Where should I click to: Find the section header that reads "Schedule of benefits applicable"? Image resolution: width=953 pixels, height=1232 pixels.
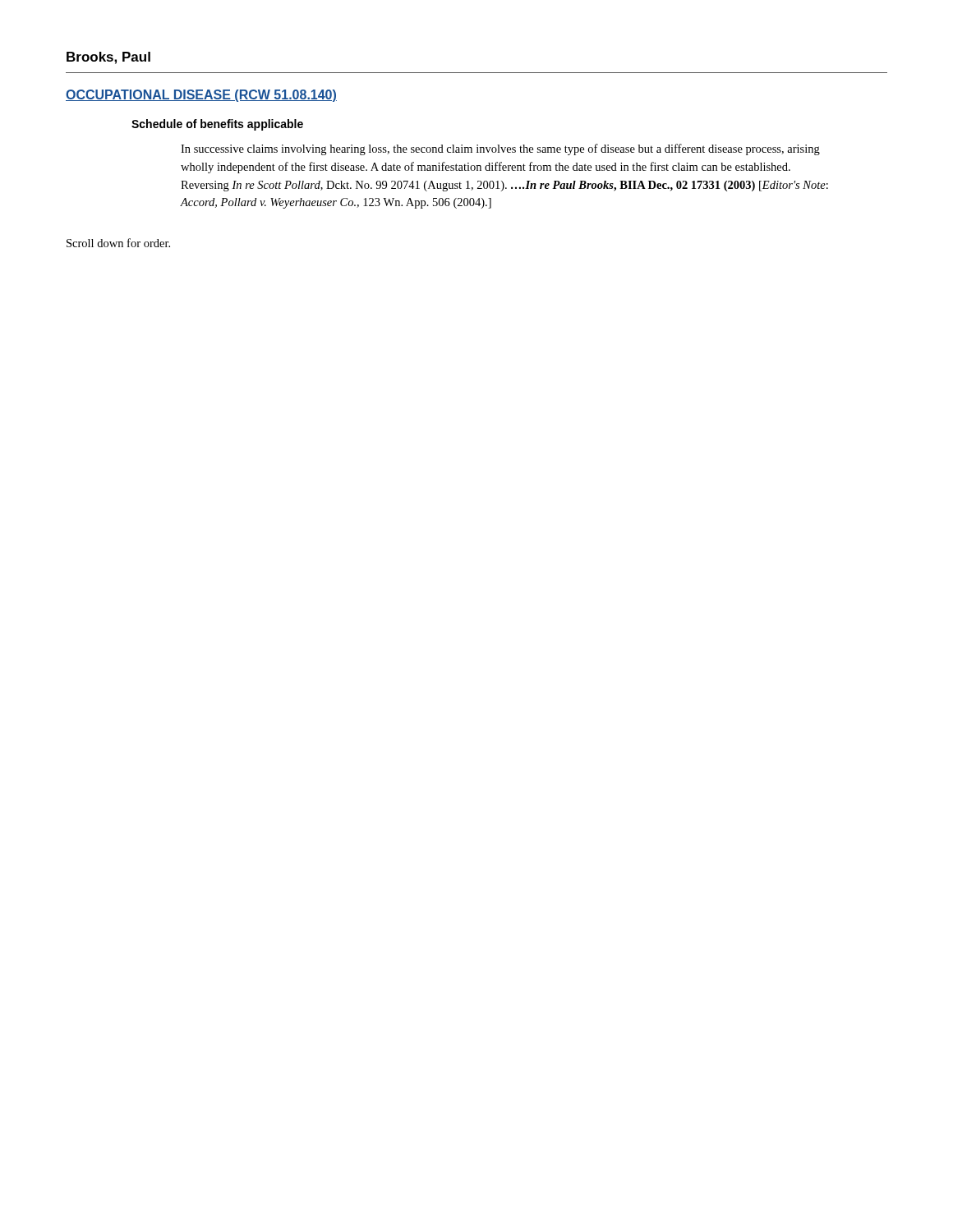click(217, 125)
